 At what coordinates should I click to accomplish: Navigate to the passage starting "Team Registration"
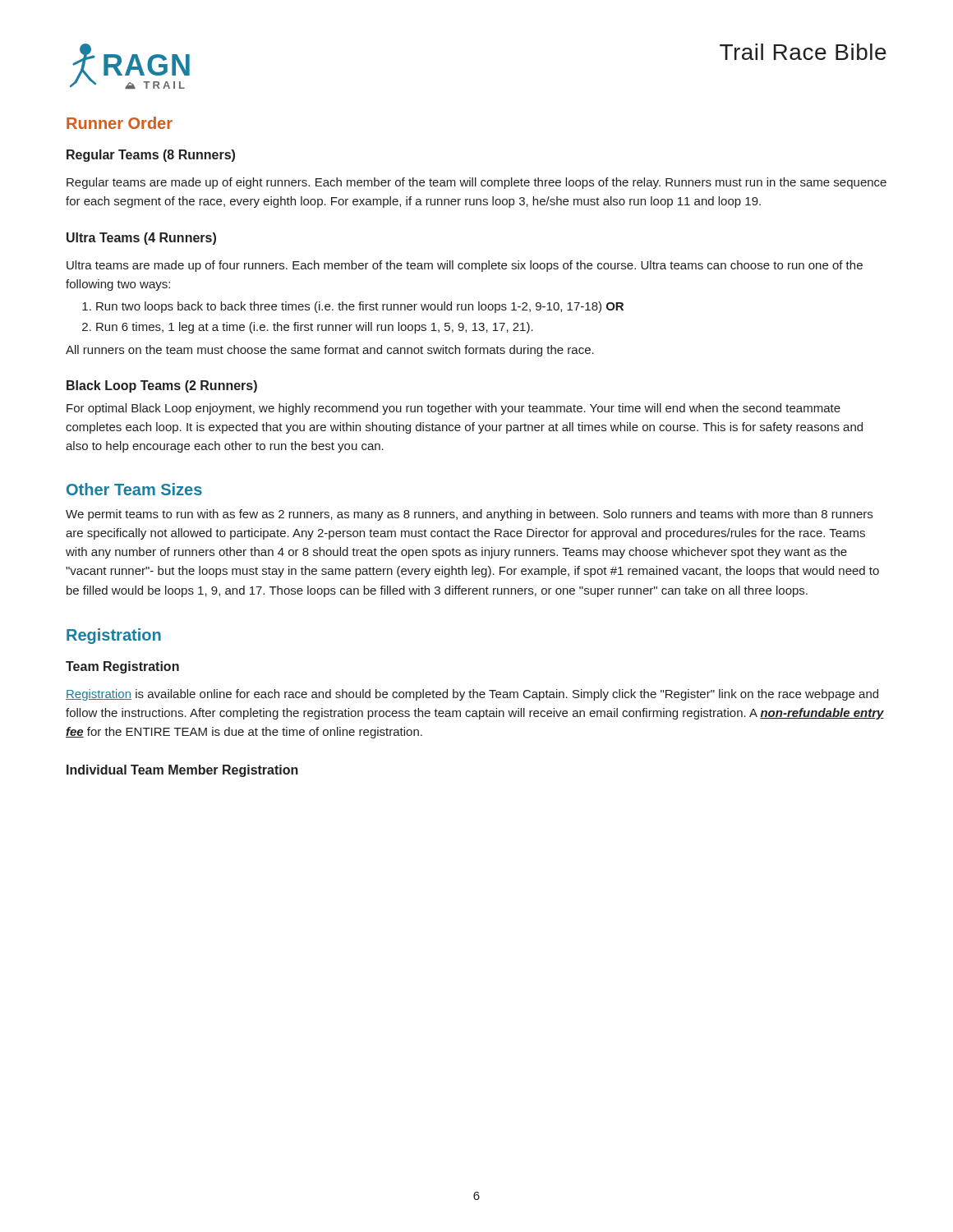tap(123, 666)
